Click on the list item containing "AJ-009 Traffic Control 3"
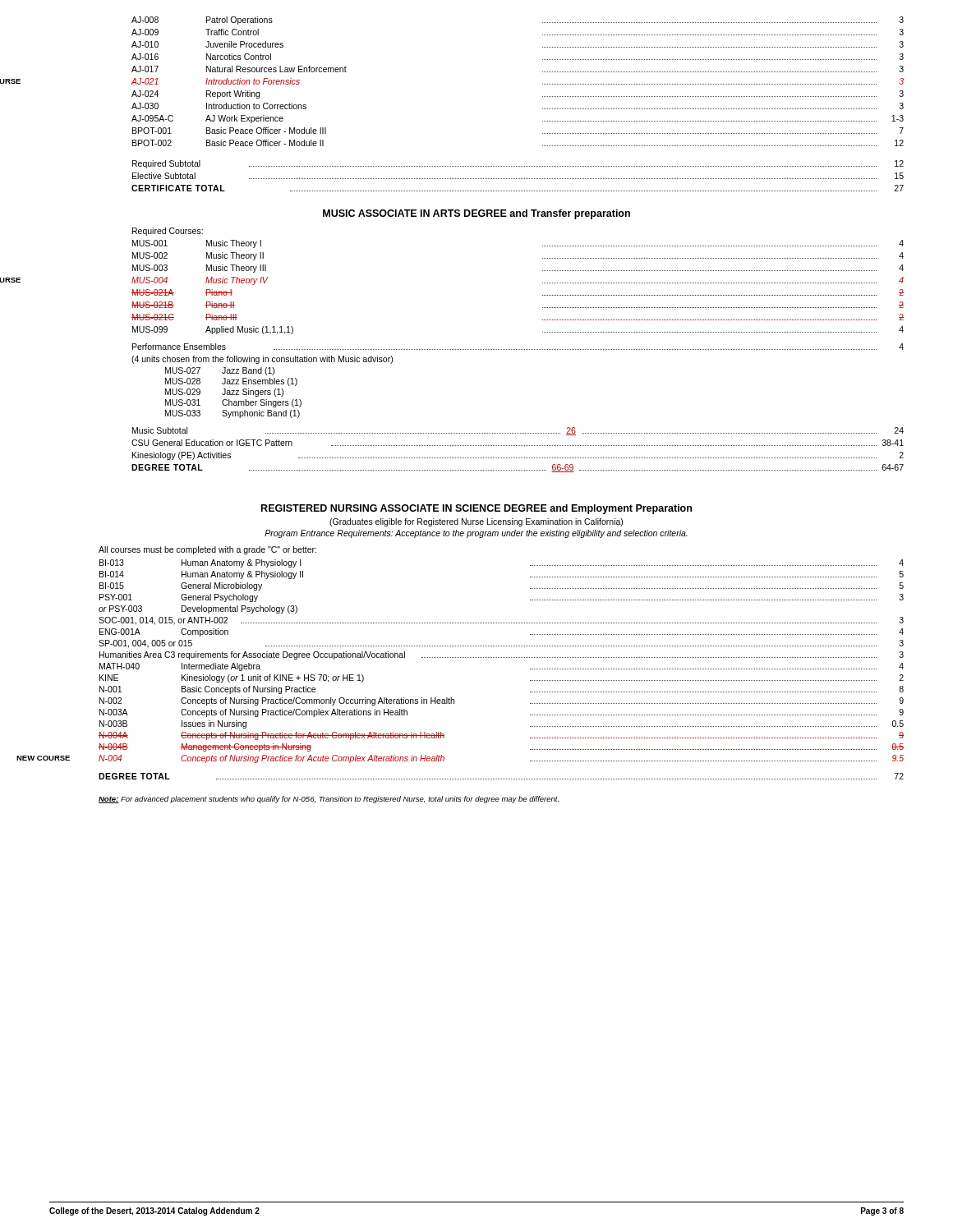Image resolution: width=953 pixels, height=1232 pixels. coord(143,33)
